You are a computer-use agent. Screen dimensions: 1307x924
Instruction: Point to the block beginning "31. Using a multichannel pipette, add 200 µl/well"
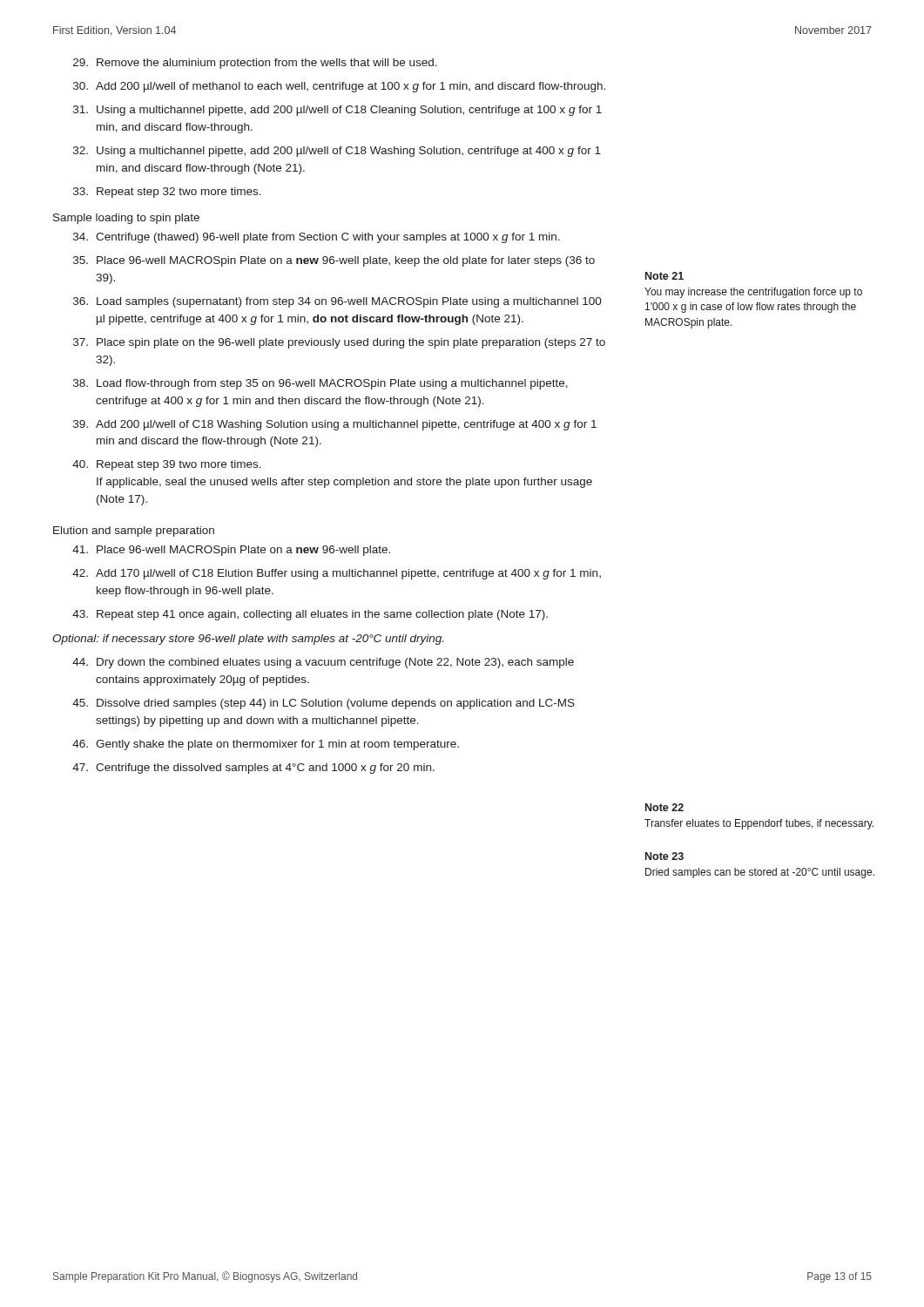click(x=331, y=118)
